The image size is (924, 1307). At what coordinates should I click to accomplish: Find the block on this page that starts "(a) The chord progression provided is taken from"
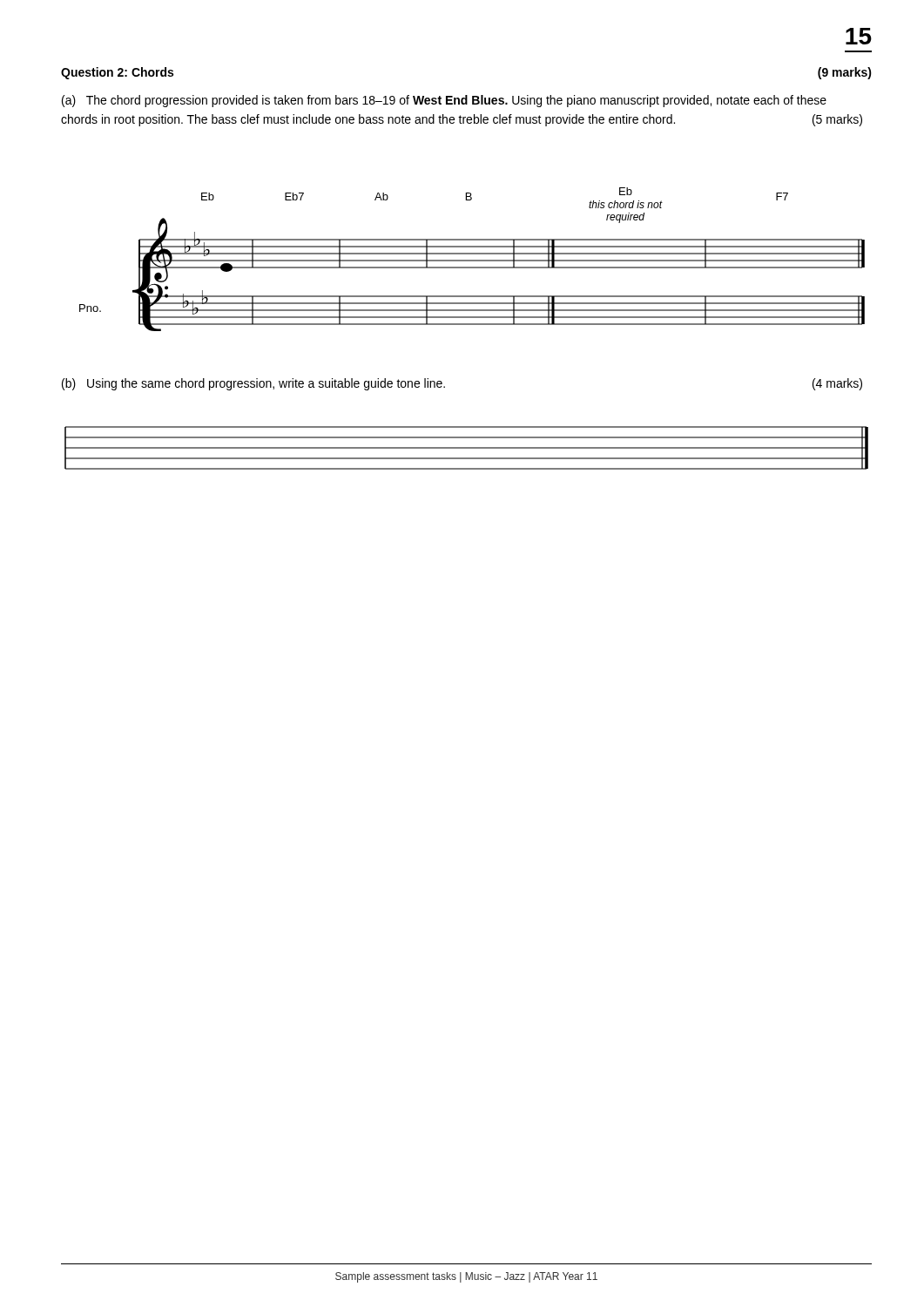[x=462, y=110]
